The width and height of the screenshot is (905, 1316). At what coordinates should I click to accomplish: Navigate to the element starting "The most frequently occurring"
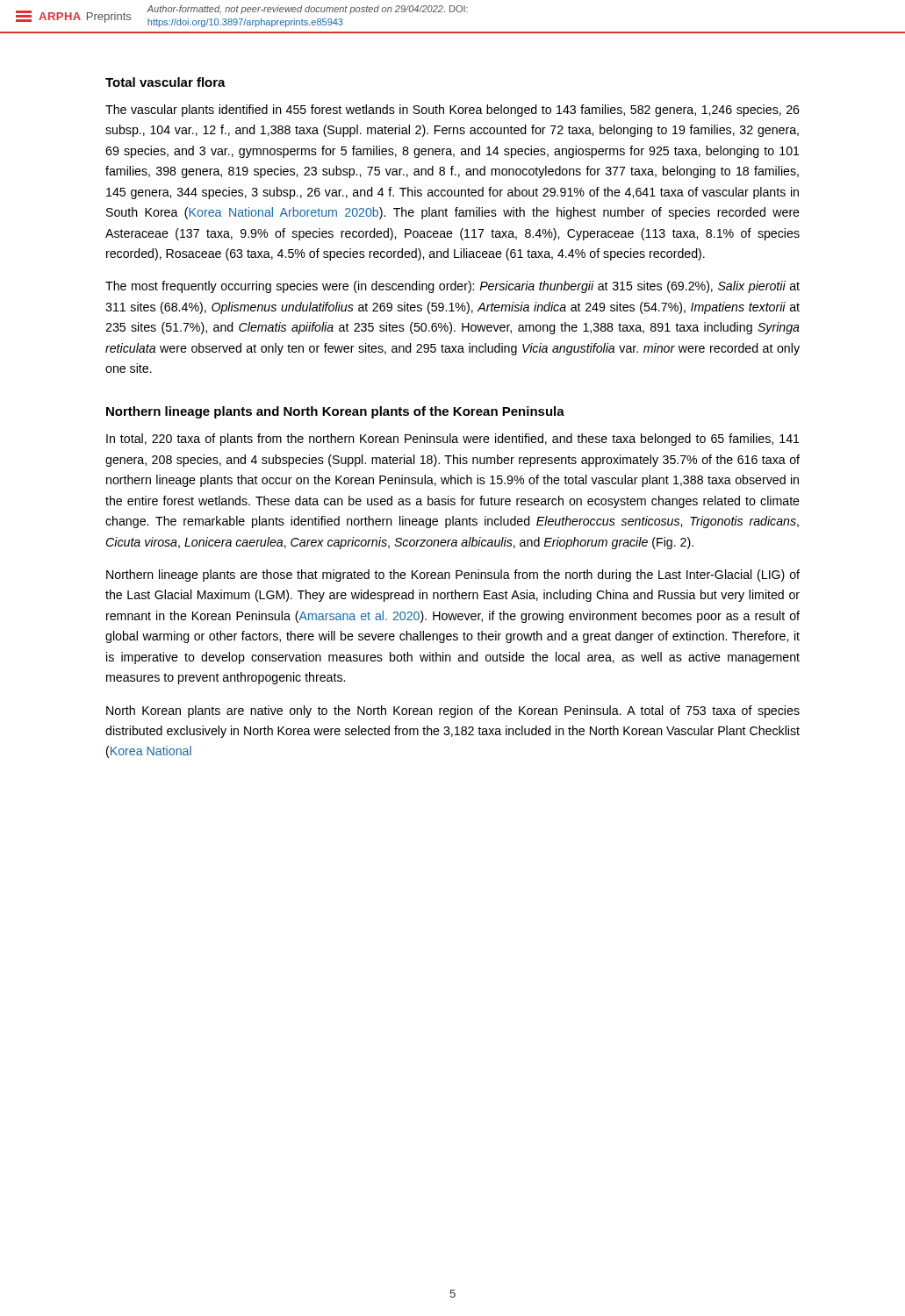pos(452,327)
